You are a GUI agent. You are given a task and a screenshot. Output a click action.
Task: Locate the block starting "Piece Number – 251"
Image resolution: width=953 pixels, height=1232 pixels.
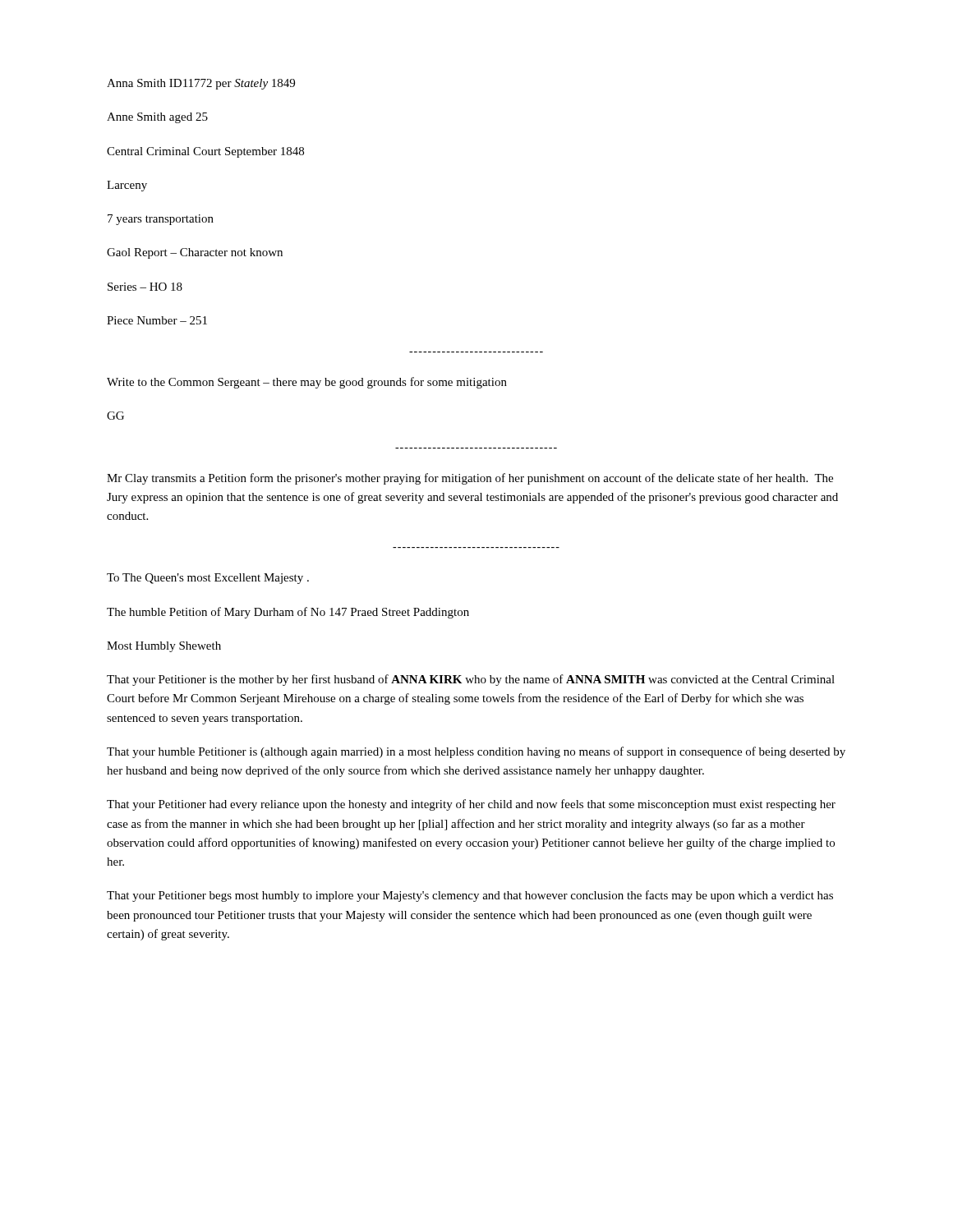click(x=157, y=320)
